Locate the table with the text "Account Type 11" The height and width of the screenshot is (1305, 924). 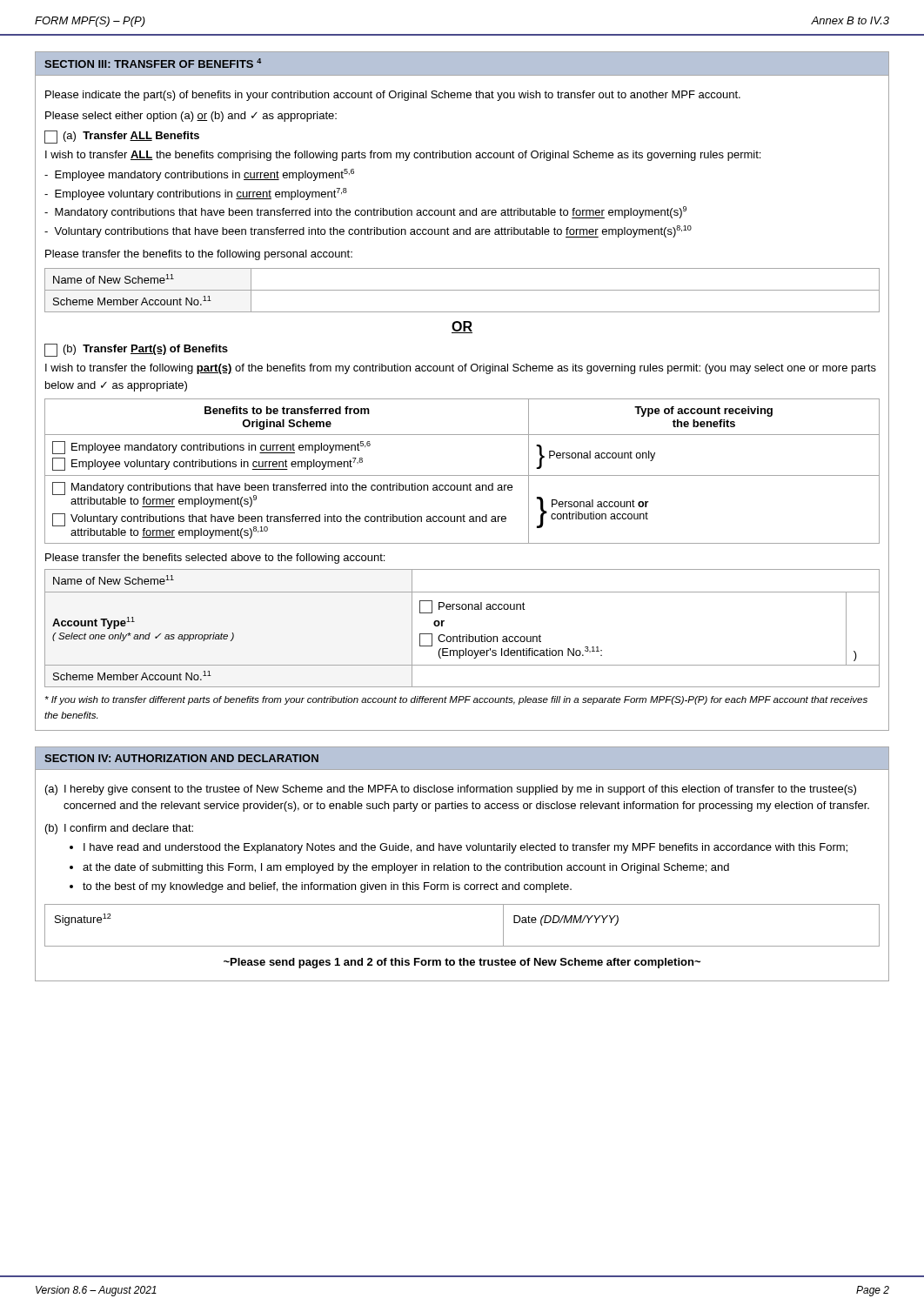pyautogui.click(x=462, y=629)
